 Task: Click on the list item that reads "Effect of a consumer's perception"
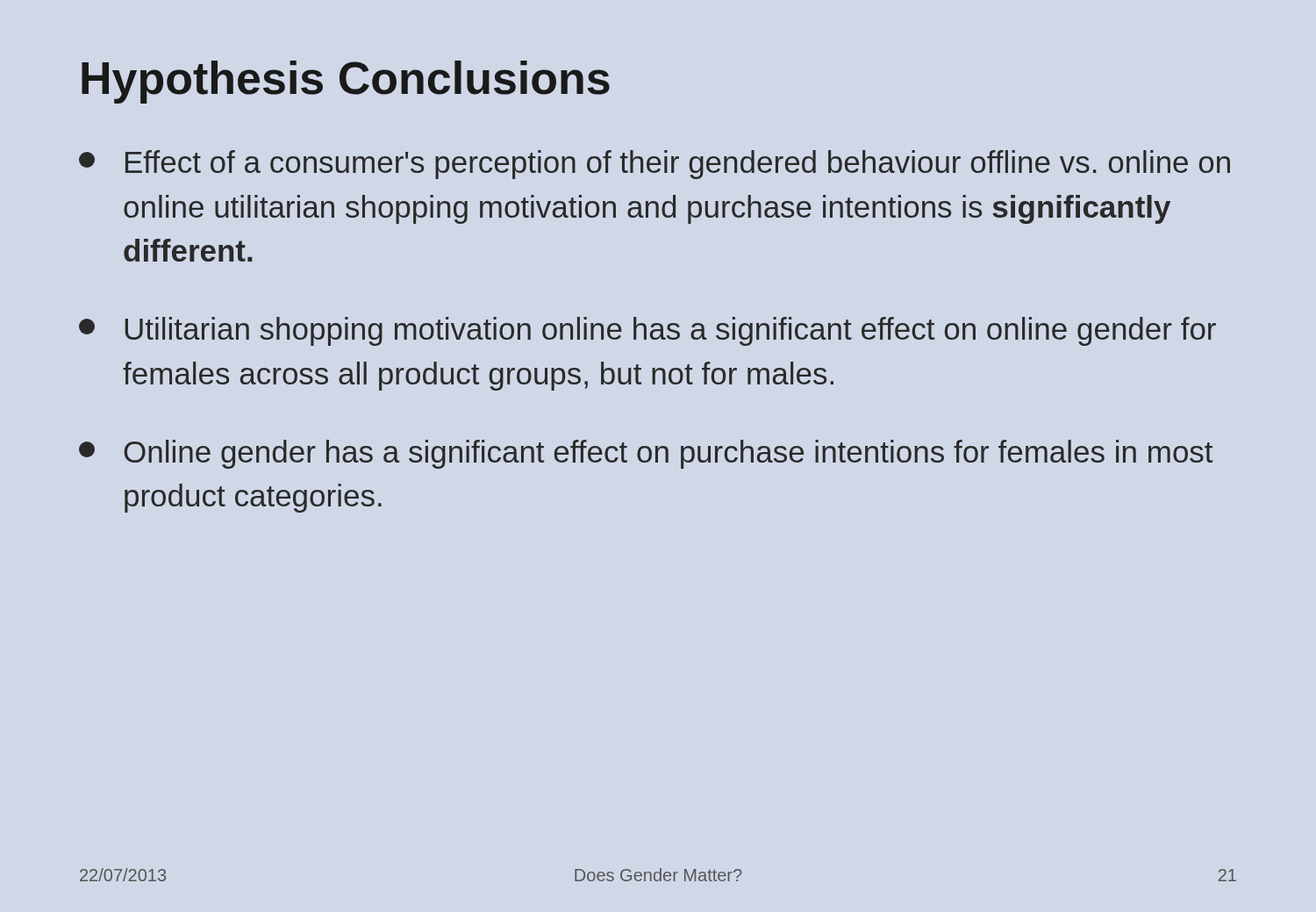click(658, 207)
